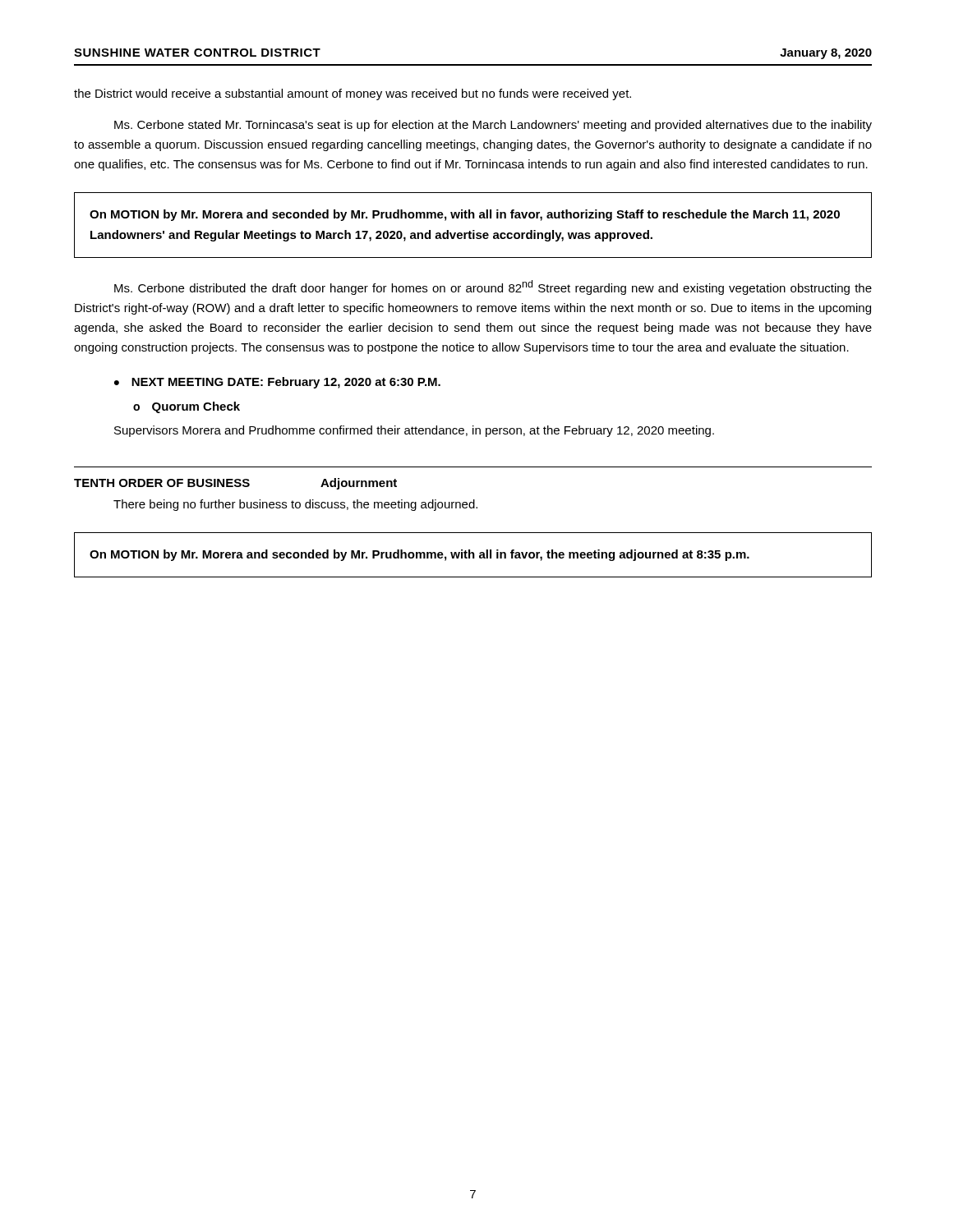This screenshot has height=1232, width=954.
Task: Locate the block of text that opens with "Ms. Cerbone distributed the draft door"
Action: click(x=473, y=316)
